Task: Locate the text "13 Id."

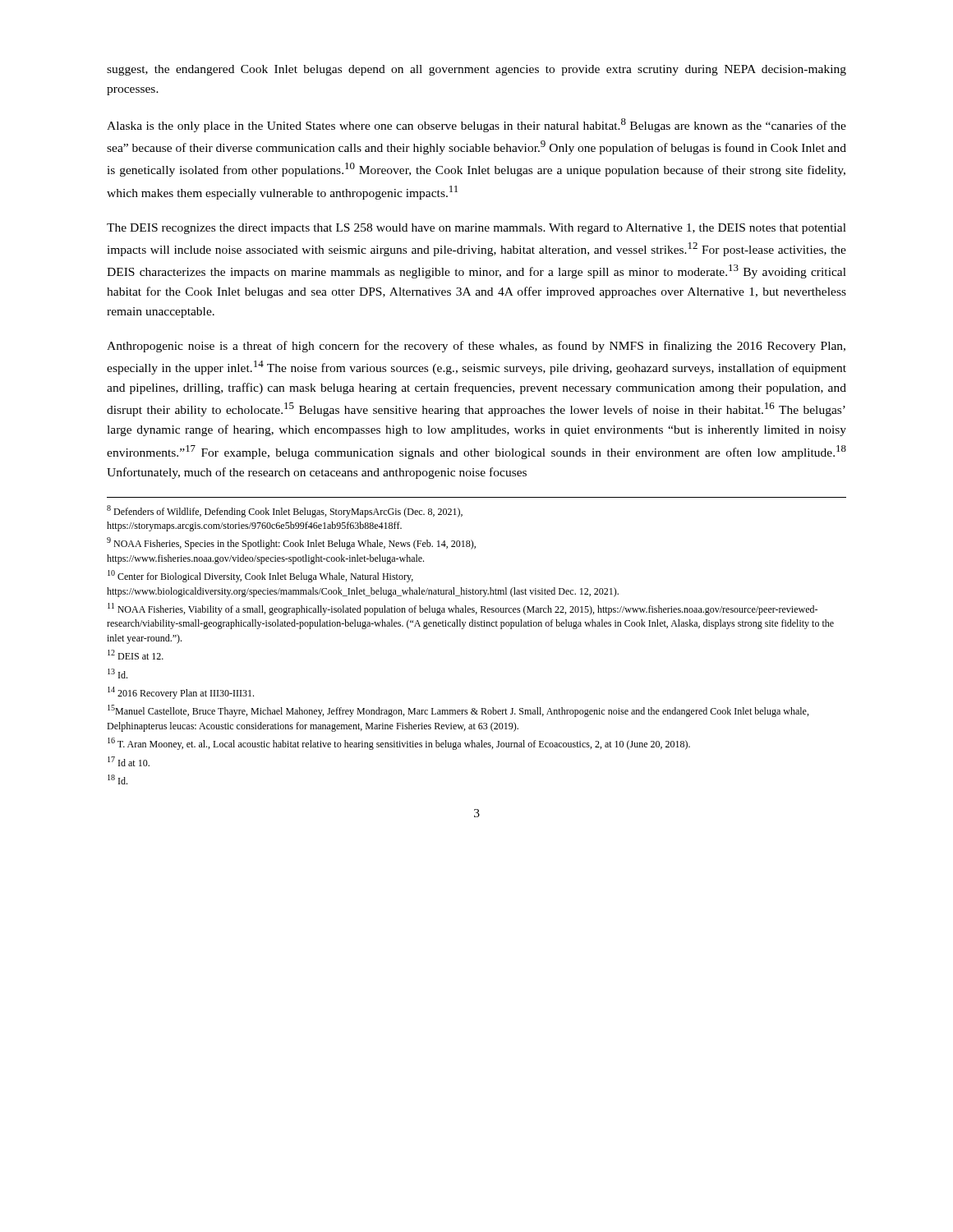Action: pos(118,674)
